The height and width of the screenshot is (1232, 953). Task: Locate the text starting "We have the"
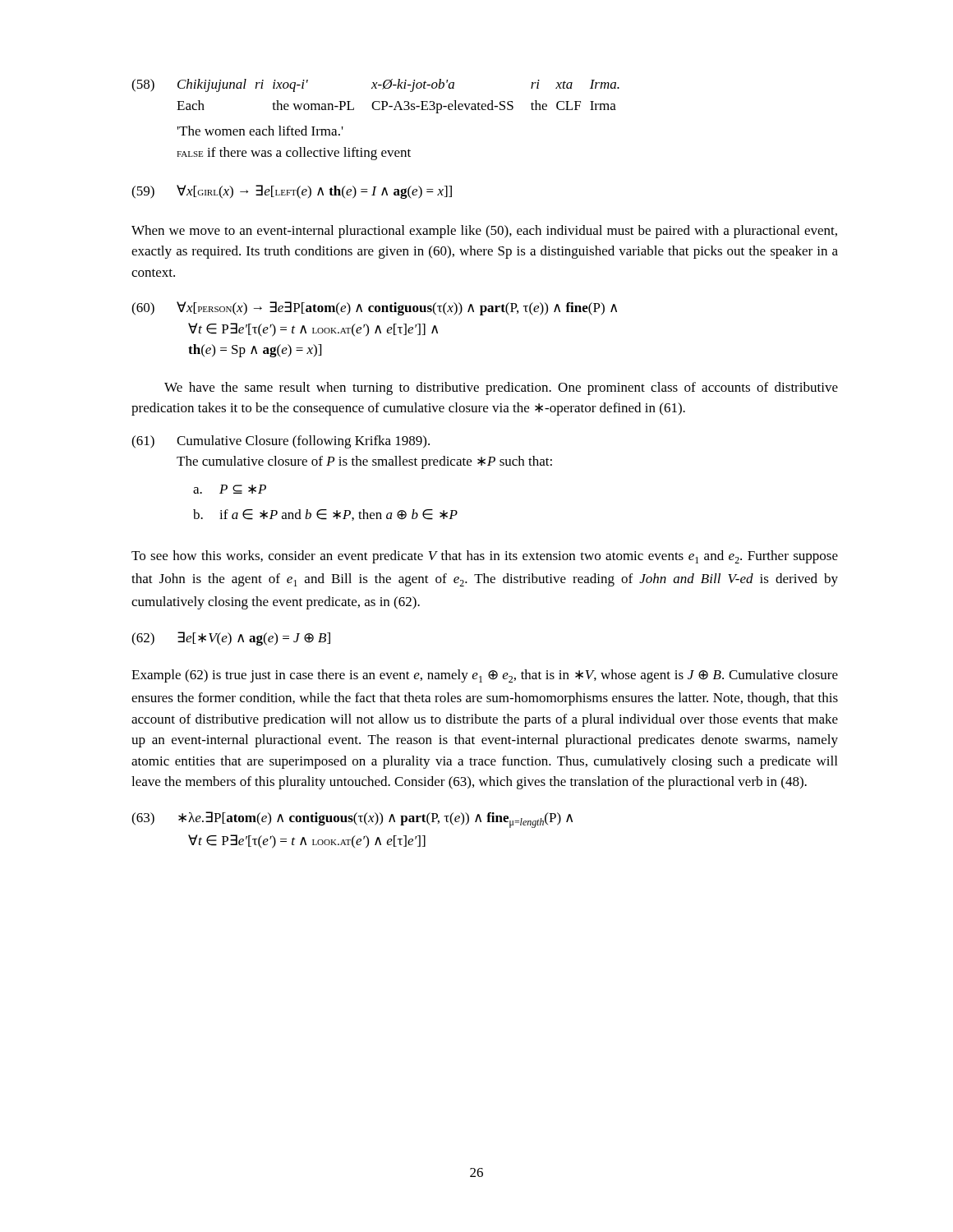tap(485, 398)
